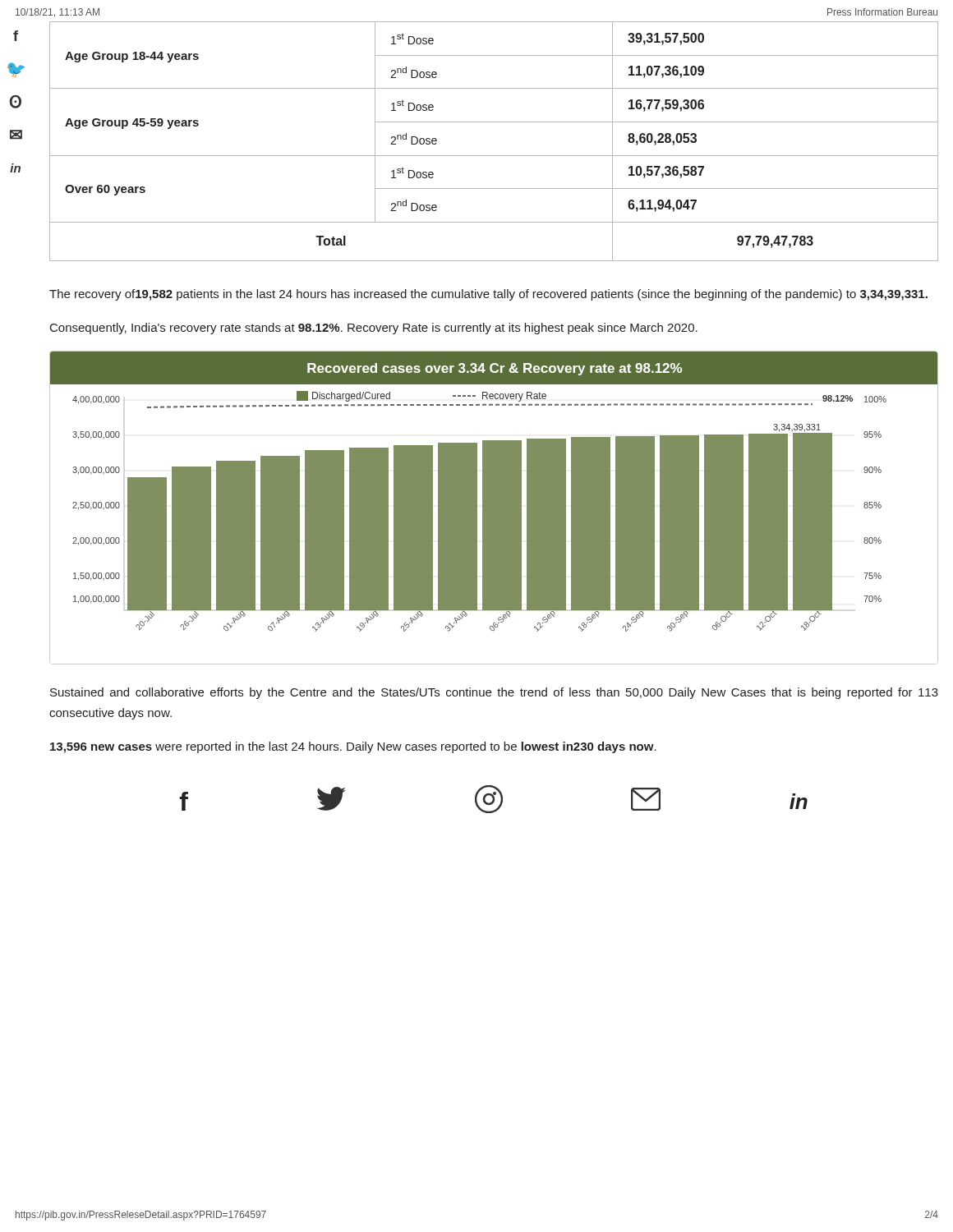Click on the bar chart
The width and height of the screenshot is (953, 1232).
pos(494,508)
